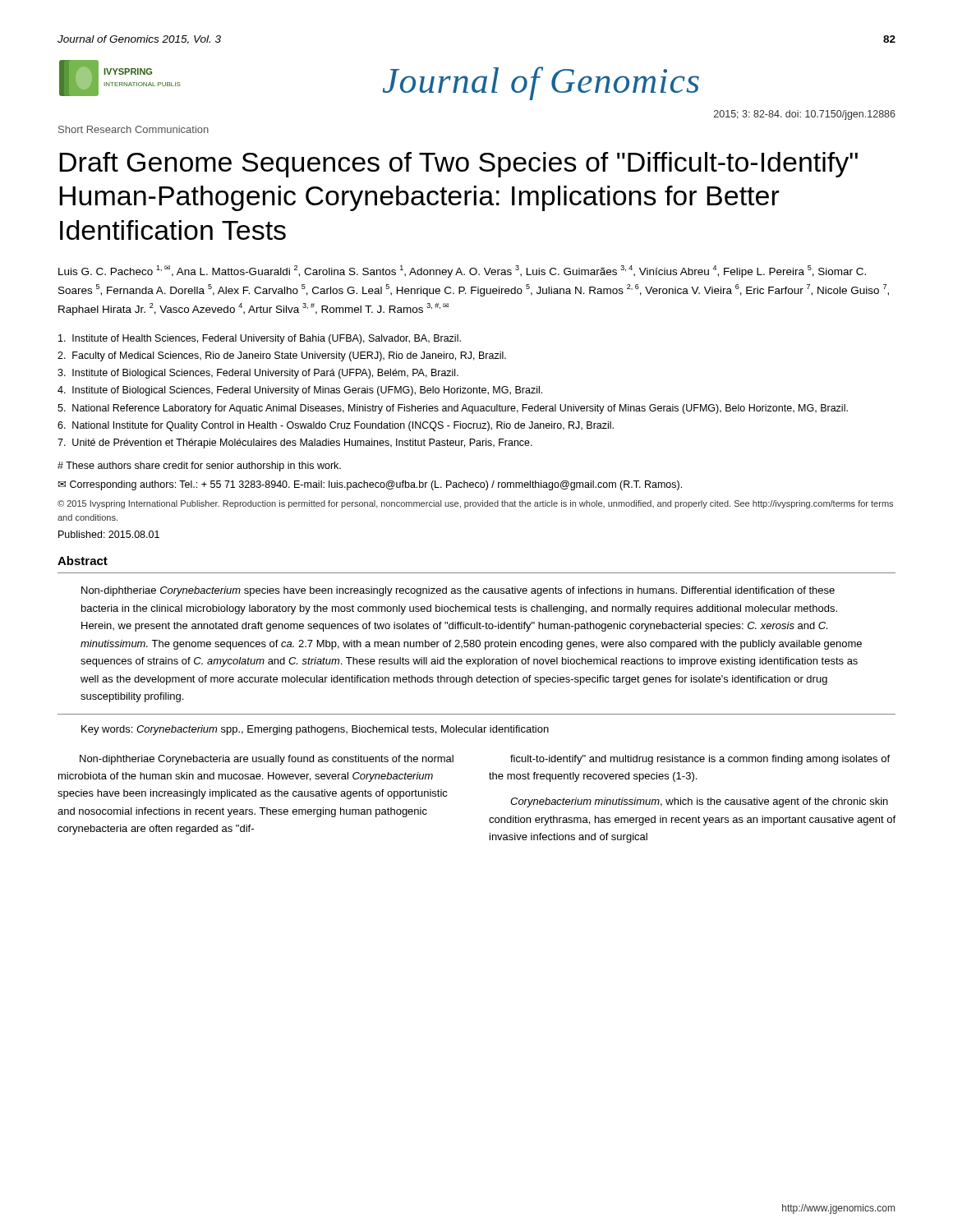Locate the title that opens with "Draft Genome Sequences of"
Viewport: 953px width, 1232px height.
[458, 196]
